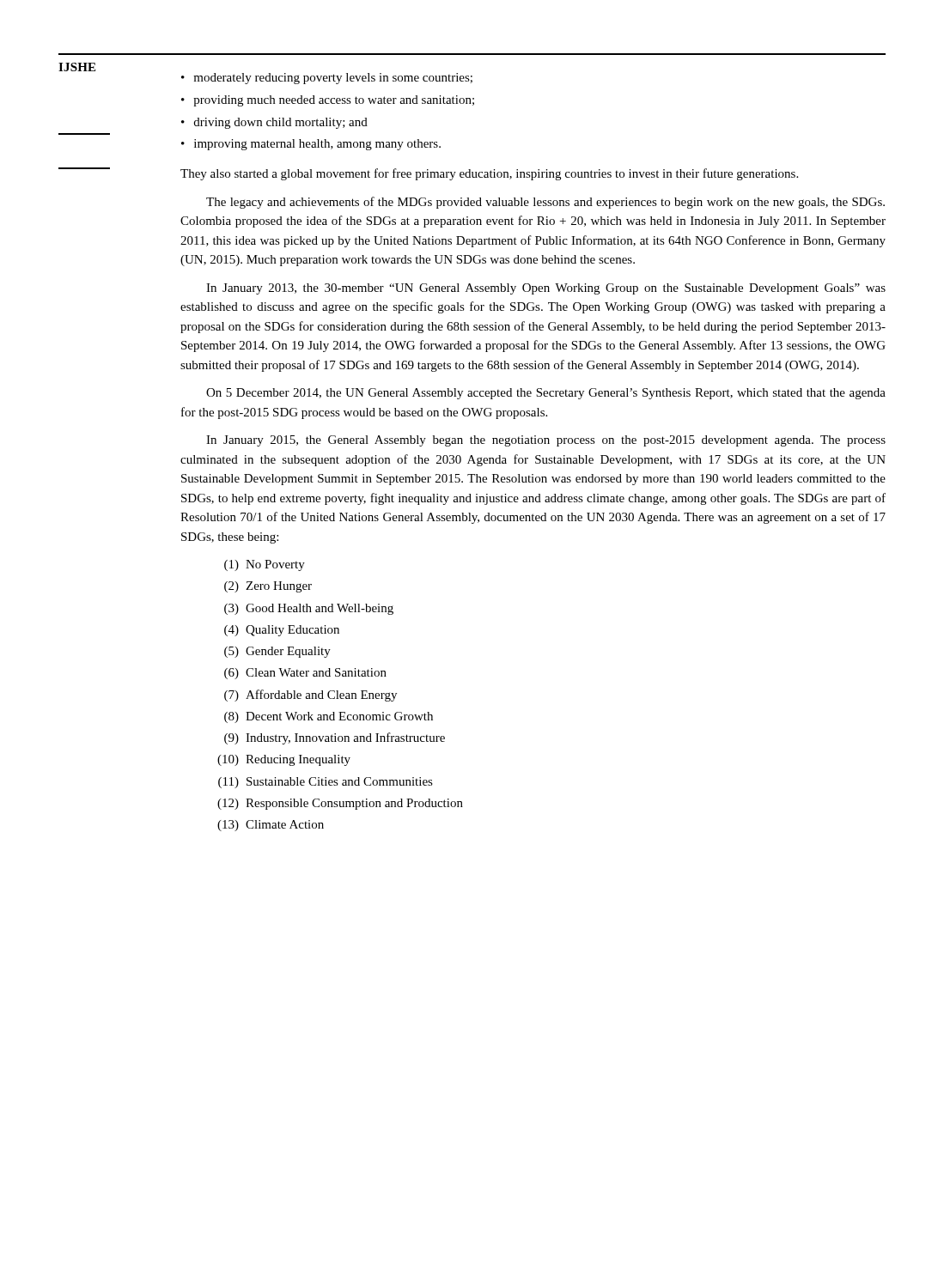Viewport: 944px width, 1288px height.
Task: Click on the list item that says "providing much needed access"
Action: [x=328, y=101]
